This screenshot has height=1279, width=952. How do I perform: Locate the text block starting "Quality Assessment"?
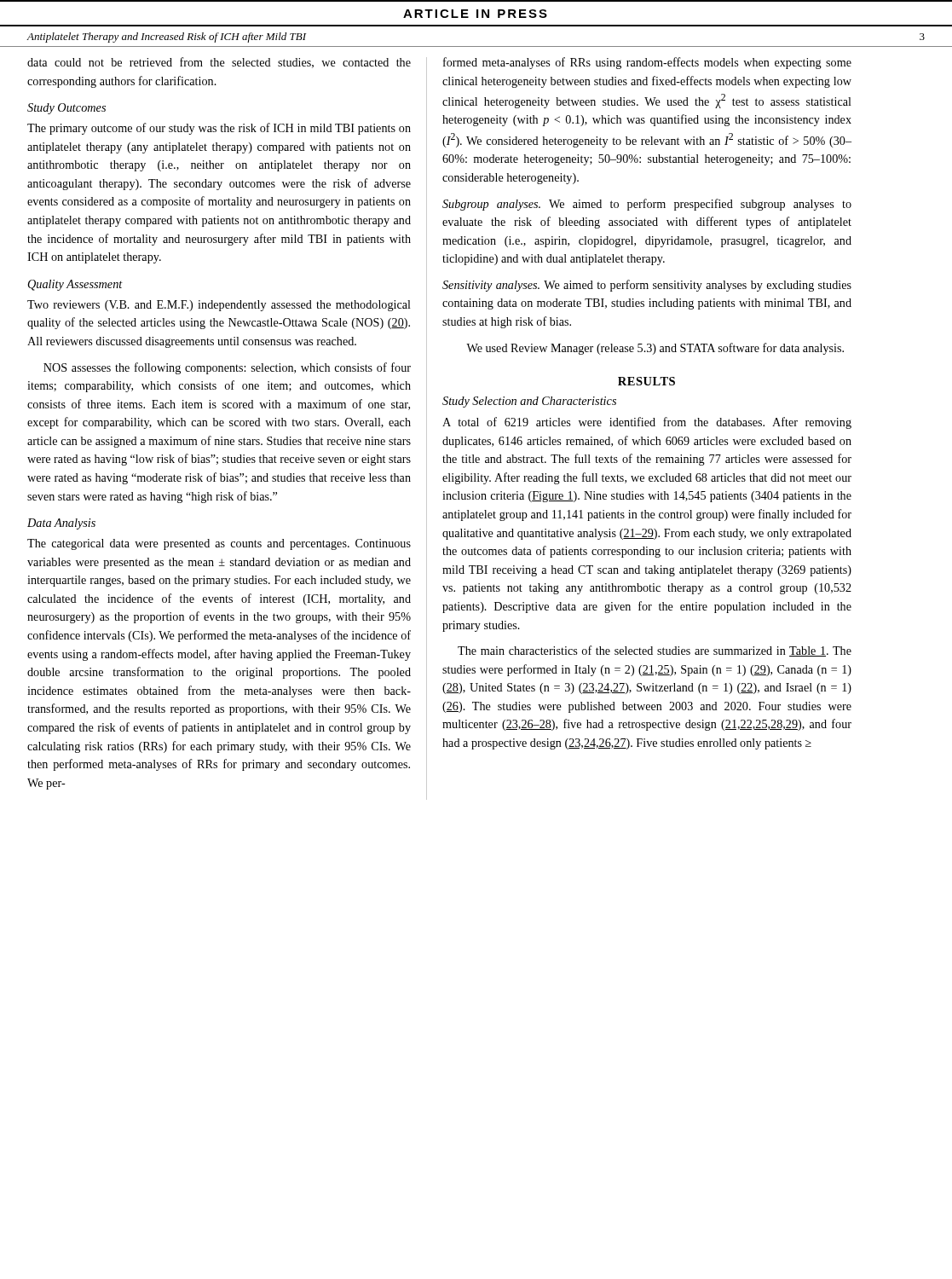point(75,284)
